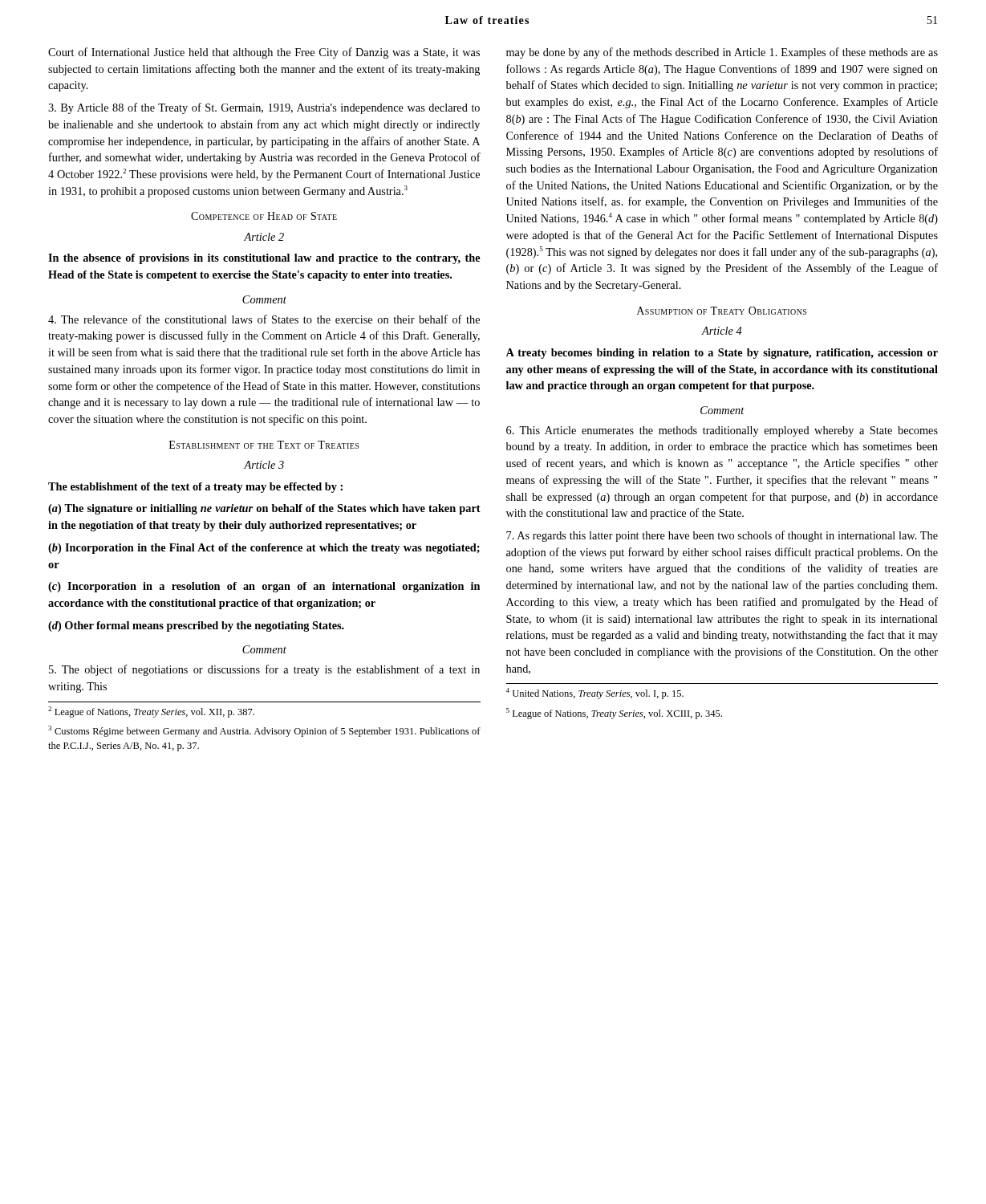Select the passage starting "Court of International Justice held that although"
The image size is (986, 1204).
(264, 69)
